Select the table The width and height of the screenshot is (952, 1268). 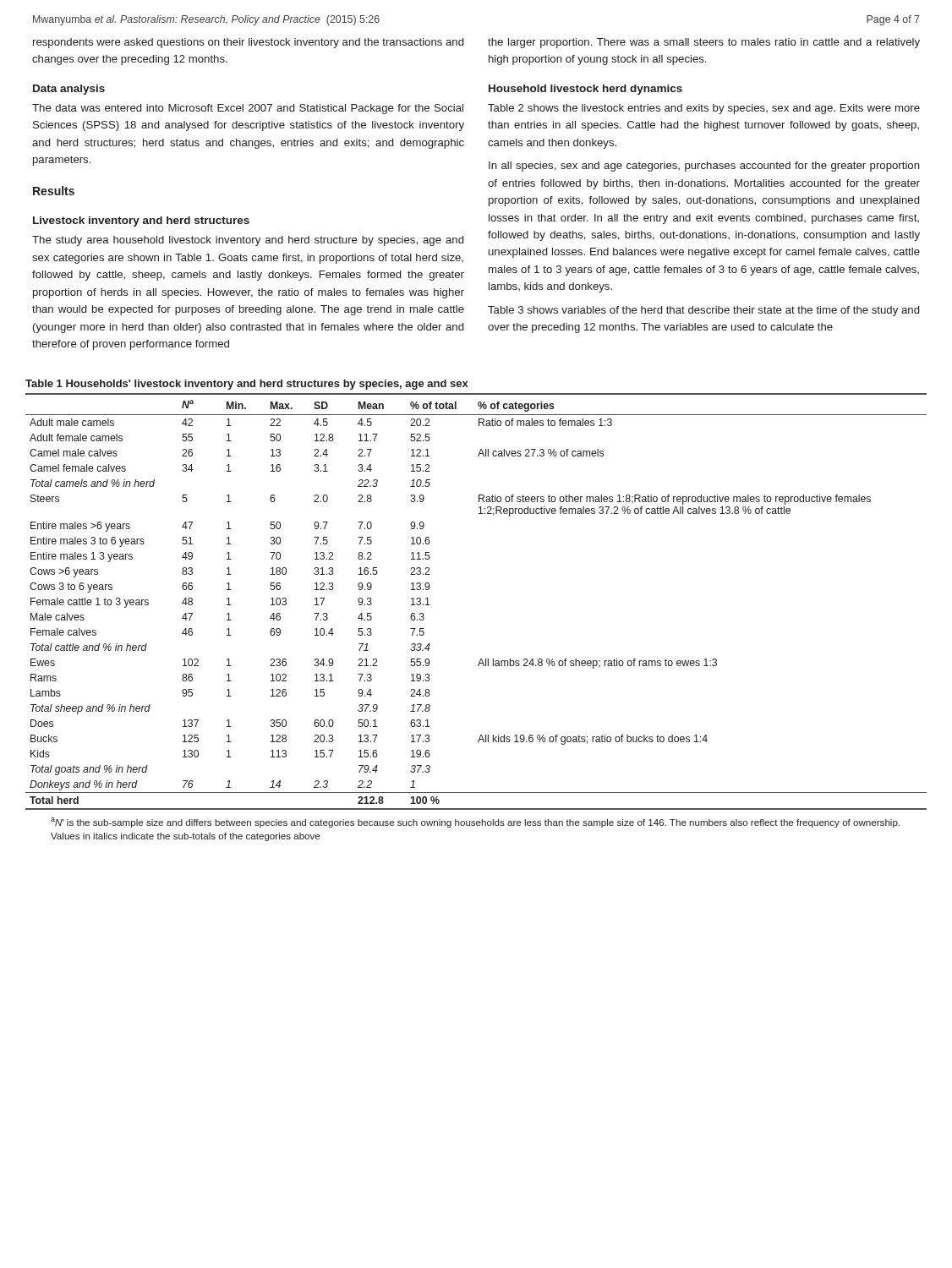[x=476, y=601]
